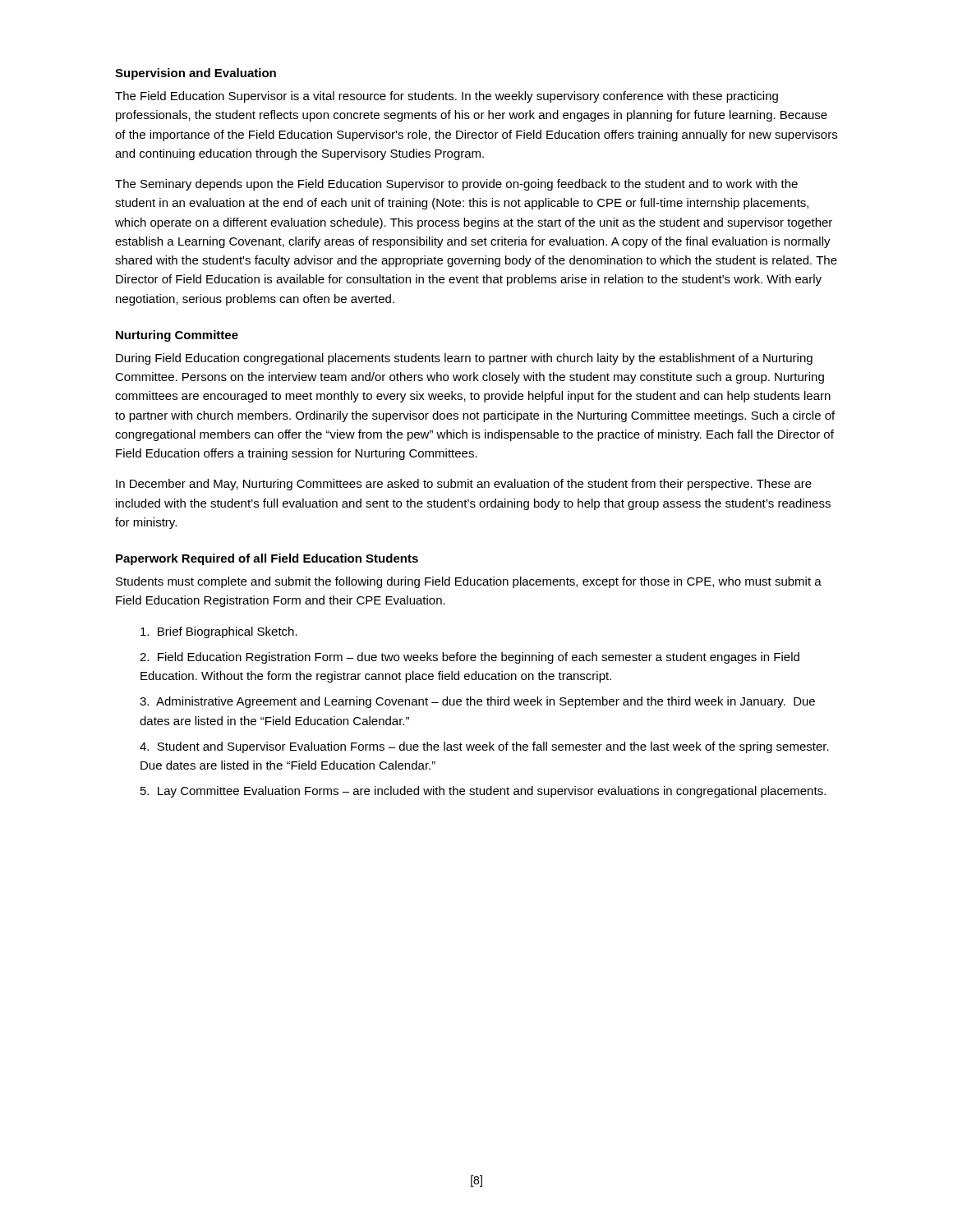Image resolution: width=953 pixels, height=1232 pixels.
Task: Find the text block that reads "During Field Education congregational placements students learn"
Action: coord(475,405)
